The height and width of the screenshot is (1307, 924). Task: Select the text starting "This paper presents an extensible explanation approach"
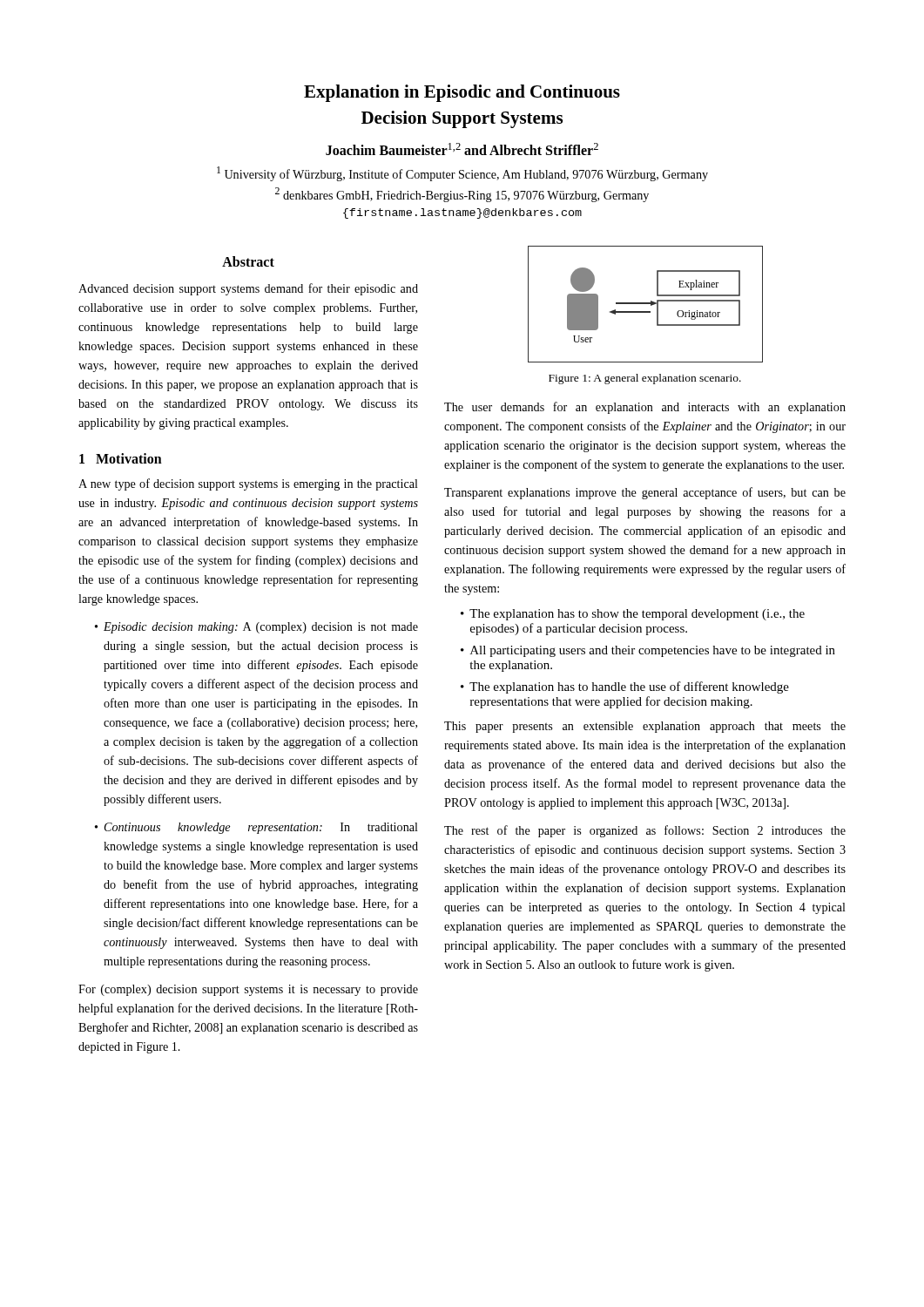tap(645, 764)
